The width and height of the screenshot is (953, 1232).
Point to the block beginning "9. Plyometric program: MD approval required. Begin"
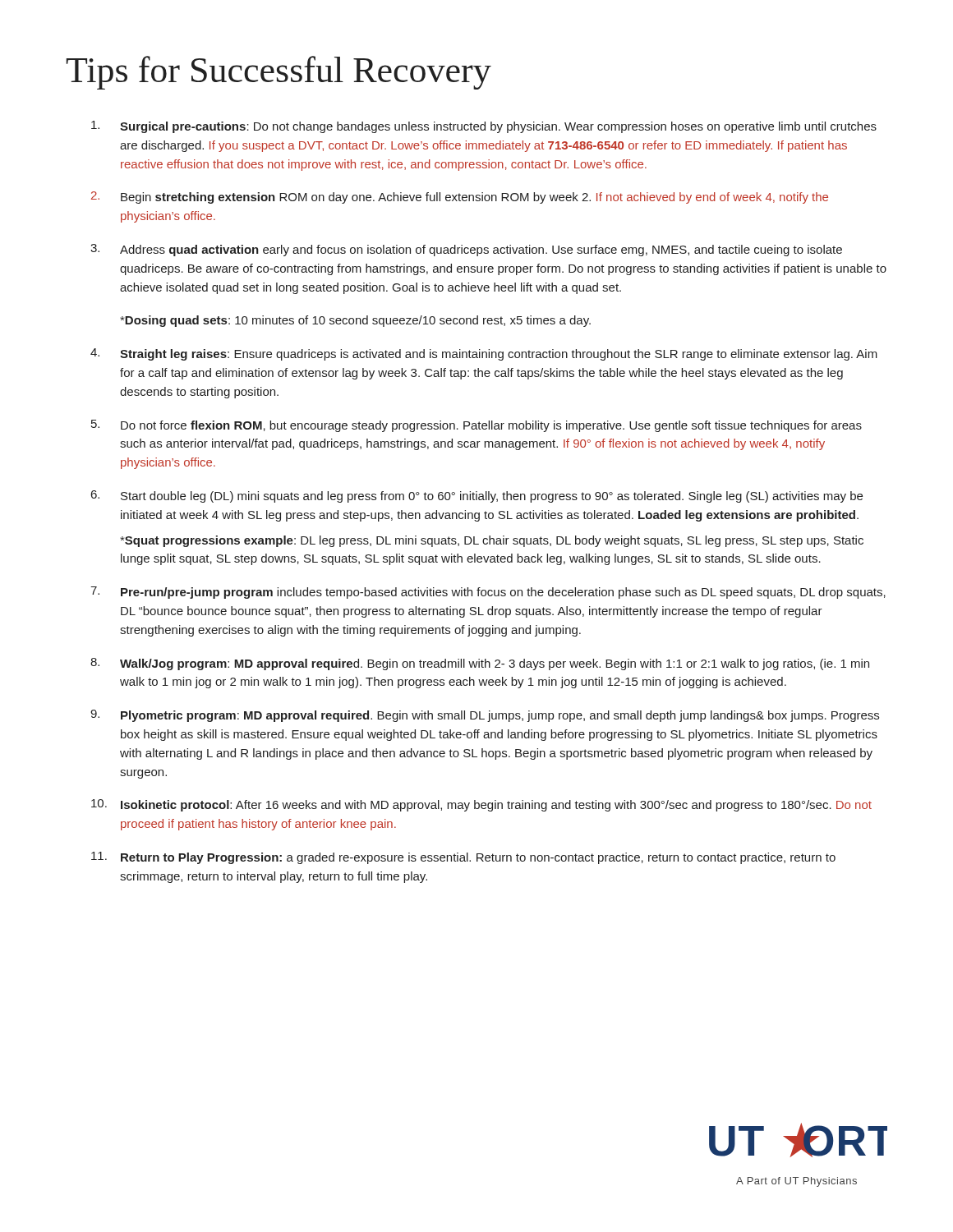pyautogui.click(x=489, y=744)
